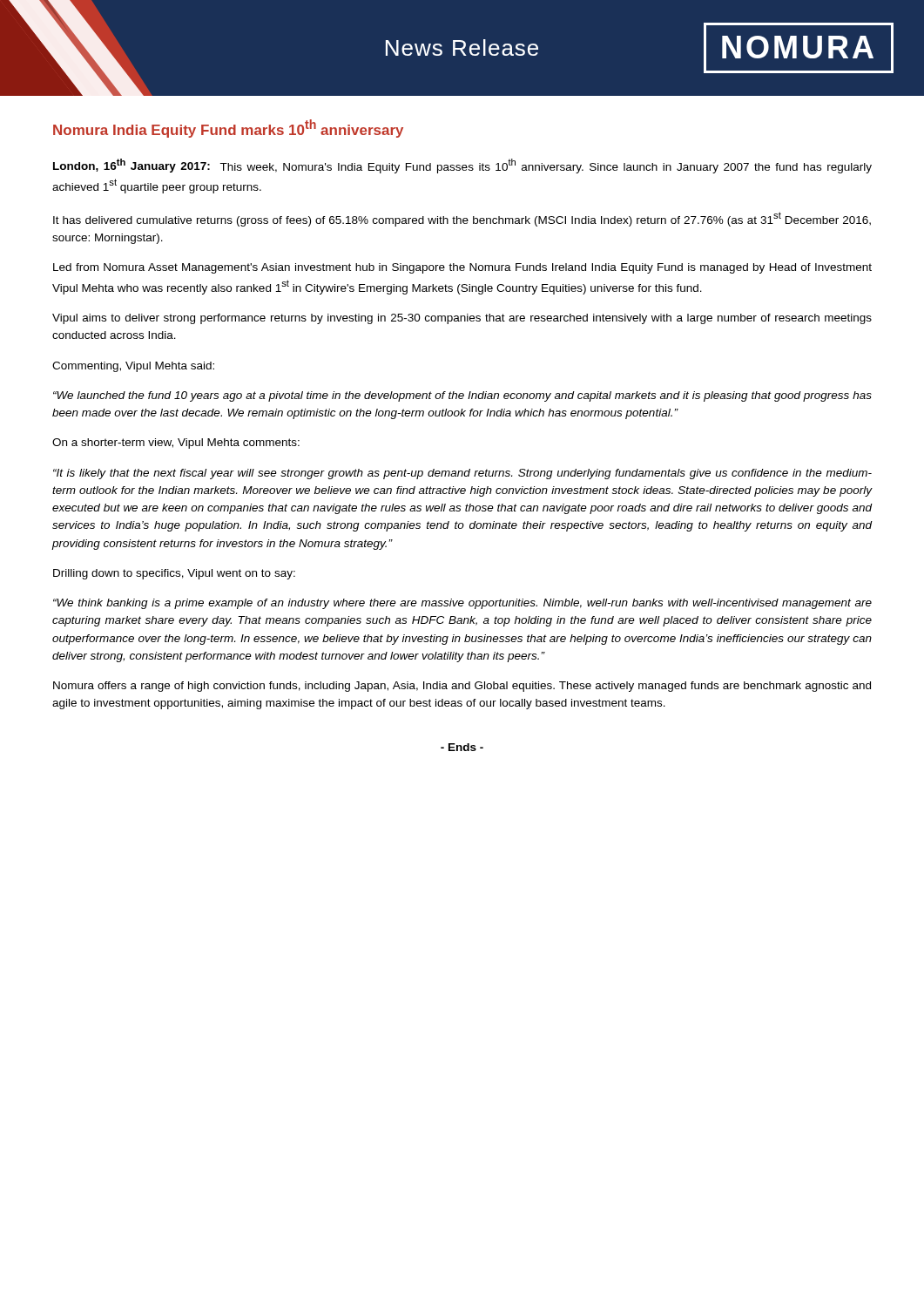Click on the text block that reads "“We launched the fund"
Image resolution: width=924 pixels, height=1307 pixels.
[462, 404]
